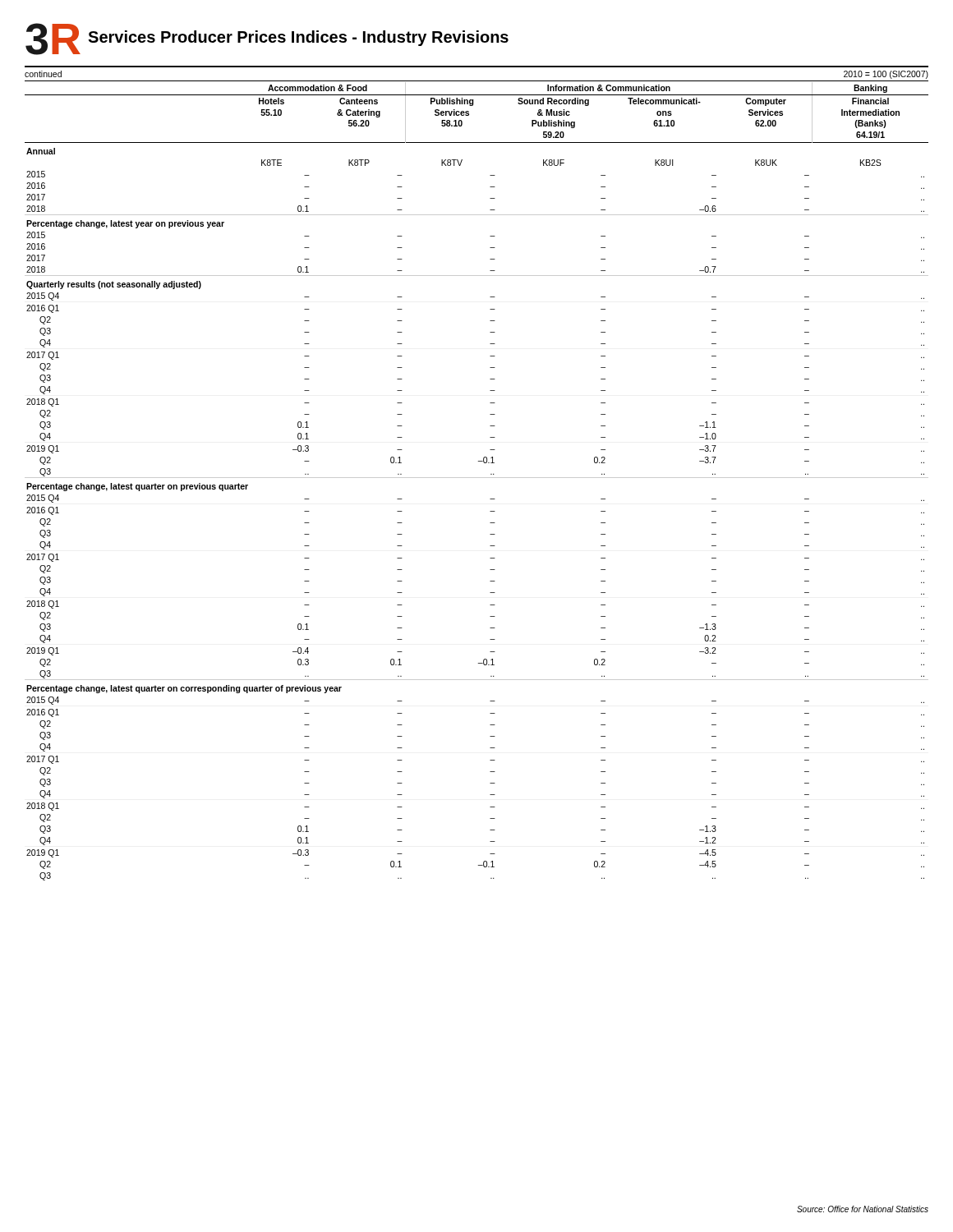Find the table that mentions "Accommodation & Food"

[476, 482]
